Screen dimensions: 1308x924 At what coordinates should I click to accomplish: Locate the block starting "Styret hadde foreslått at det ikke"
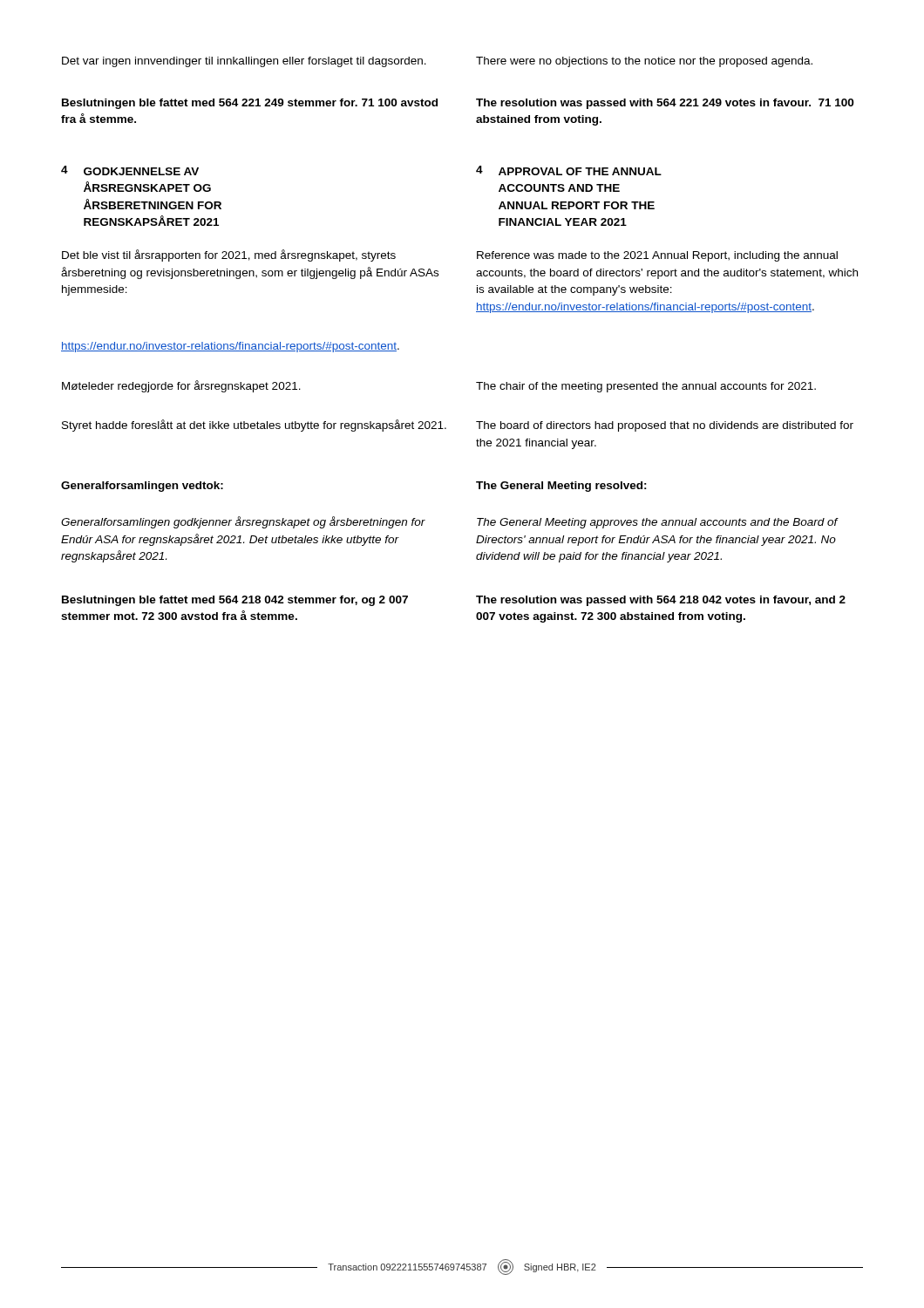[x=255, y=426]
